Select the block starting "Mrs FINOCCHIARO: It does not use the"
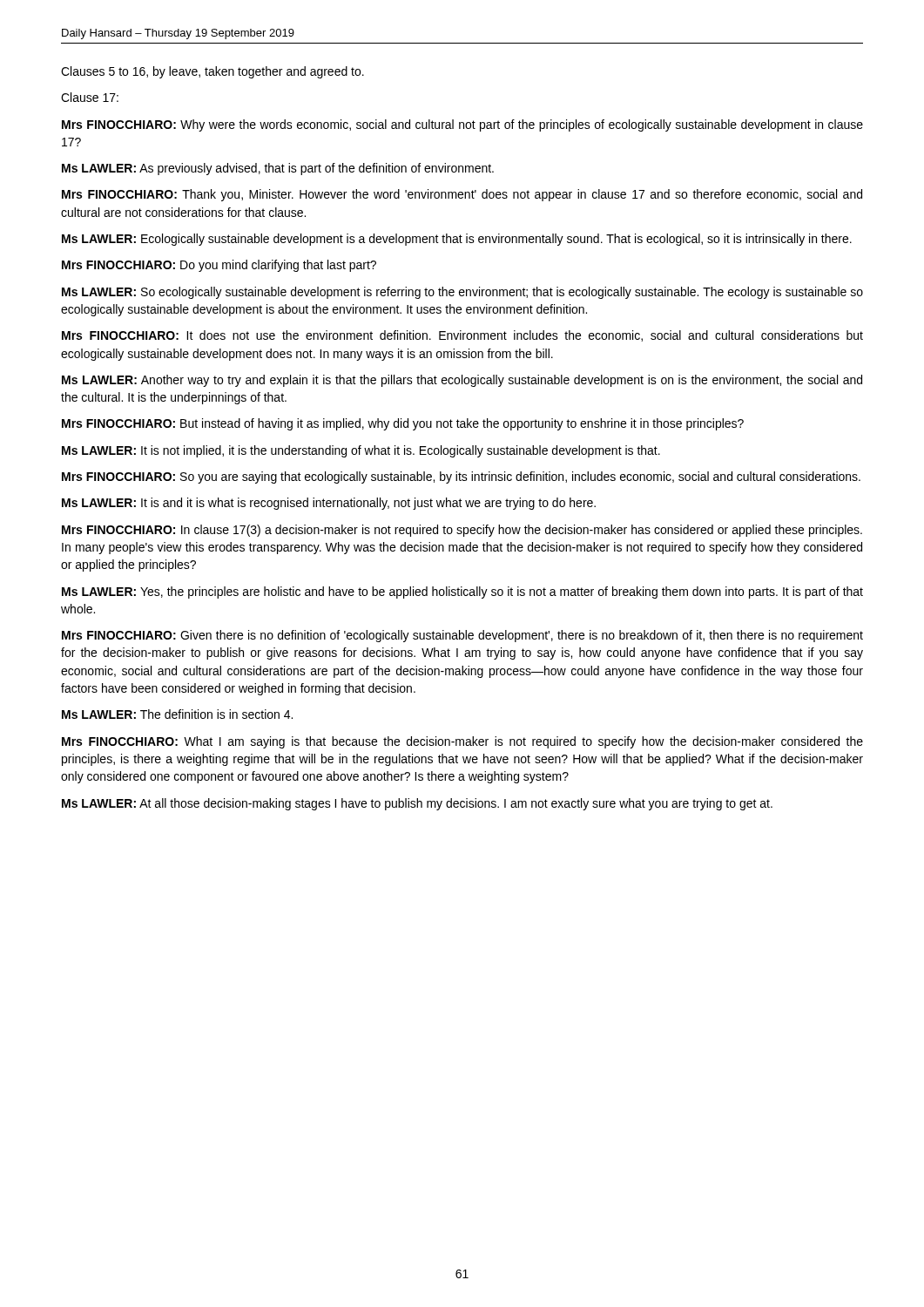Screen dimensions: 1307x924 462,345
